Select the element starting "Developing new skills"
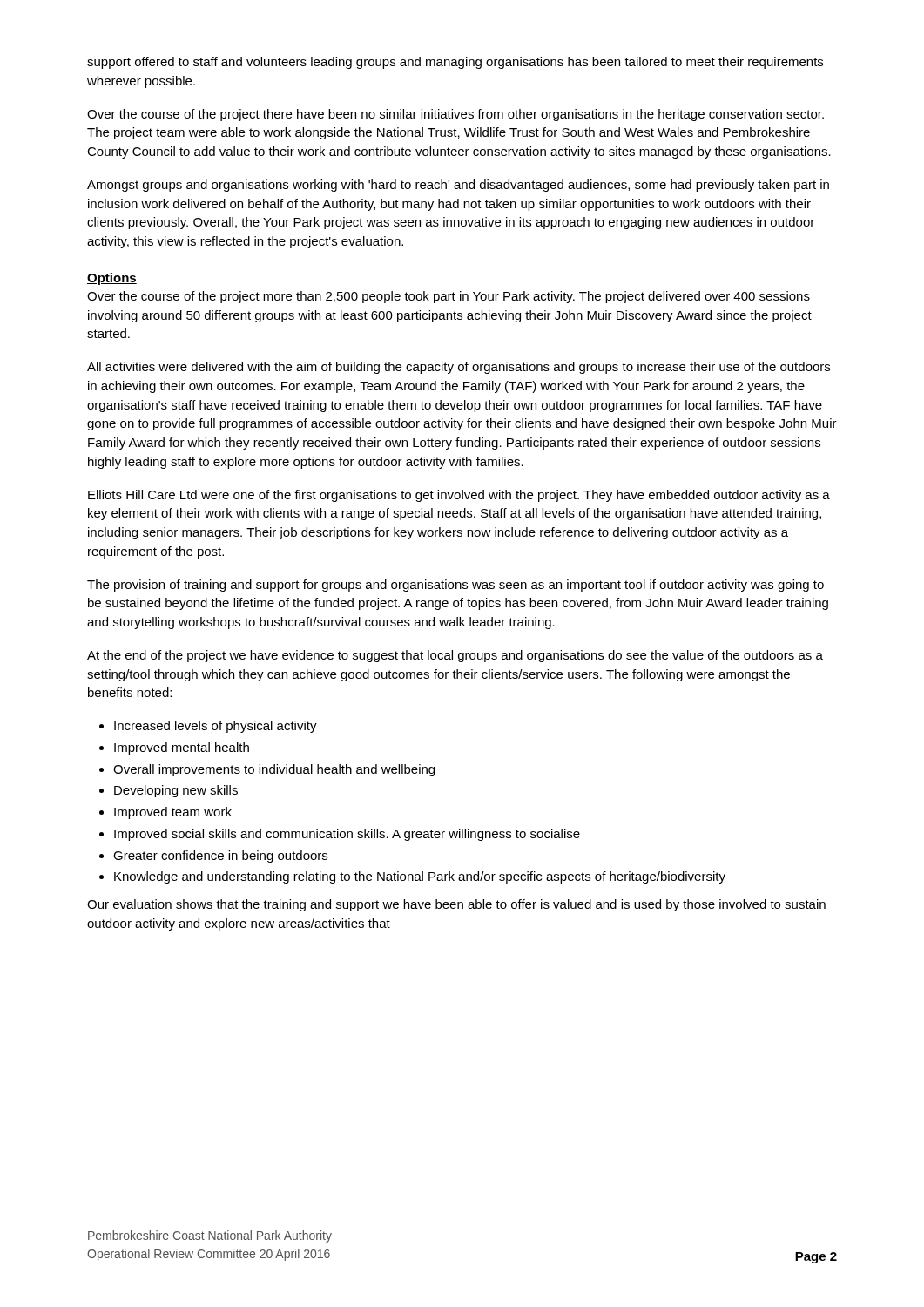Screen dimensions: 1307x924 (x=176, y=790)
